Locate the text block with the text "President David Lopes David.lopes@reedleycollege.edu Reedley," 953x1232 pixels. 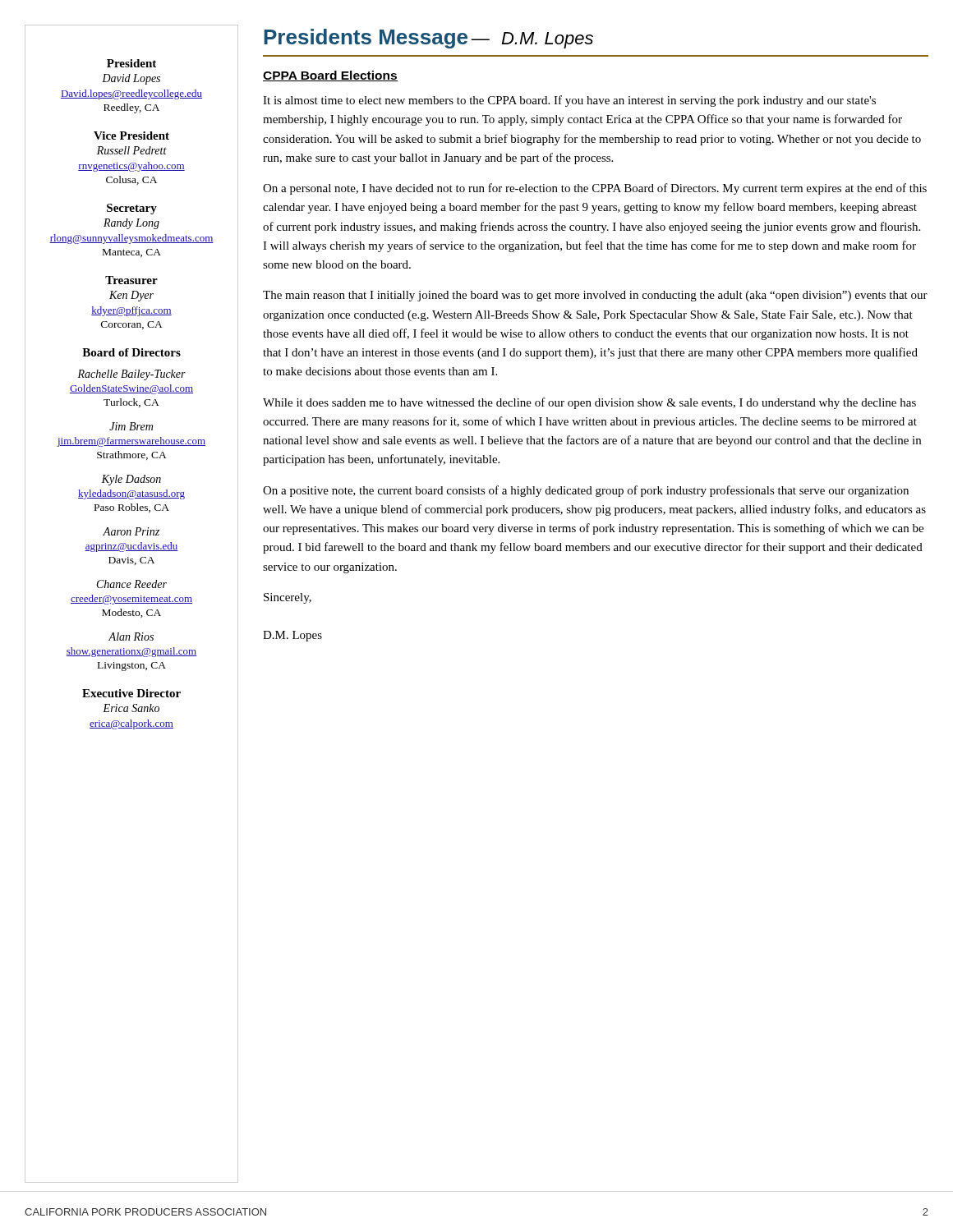pyautogui.click(x=131, y=85)
